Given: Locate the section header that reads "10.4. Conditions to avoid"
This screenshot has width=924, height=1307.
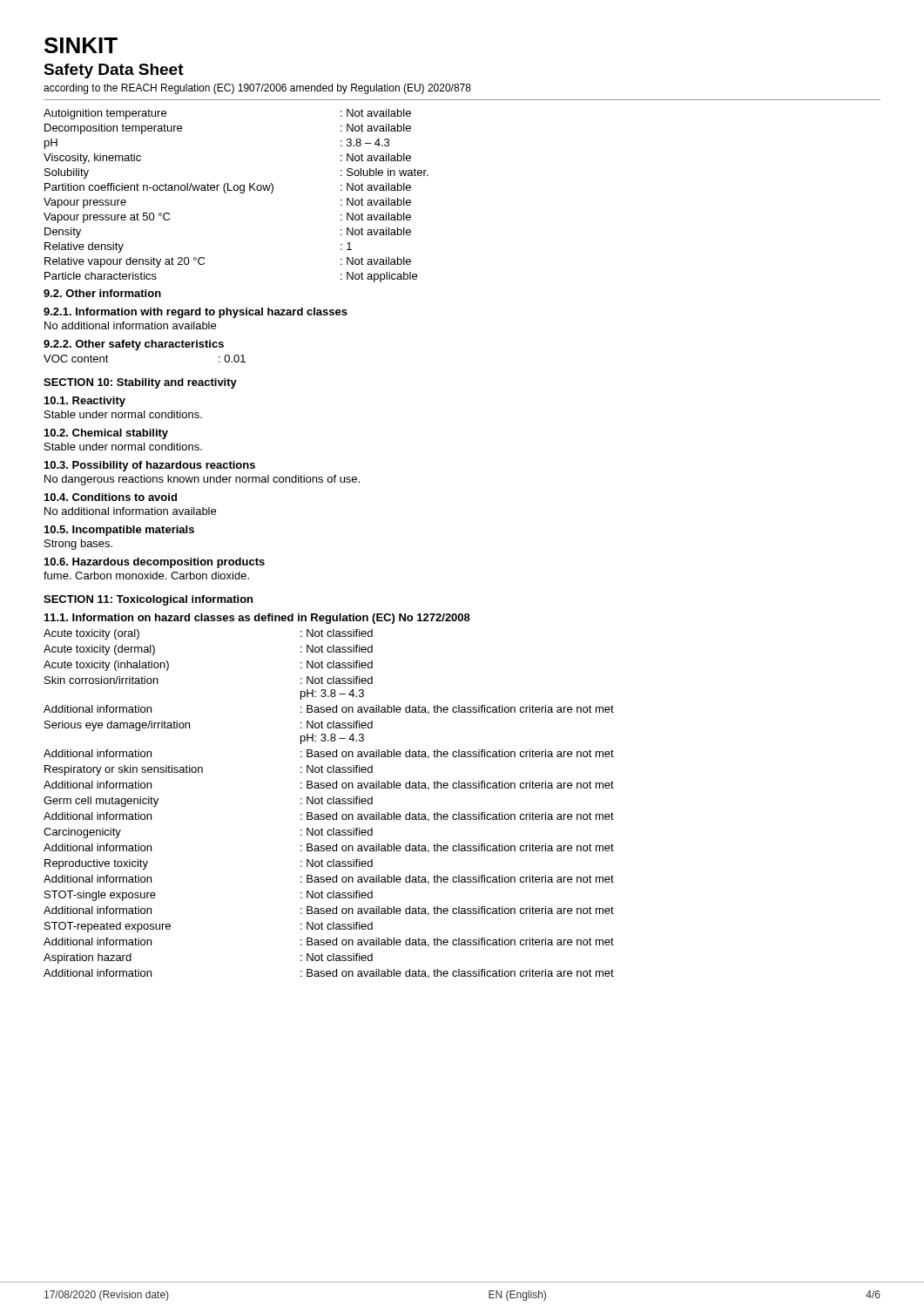Looking at the screenshot, I should [x=111, y=497].
